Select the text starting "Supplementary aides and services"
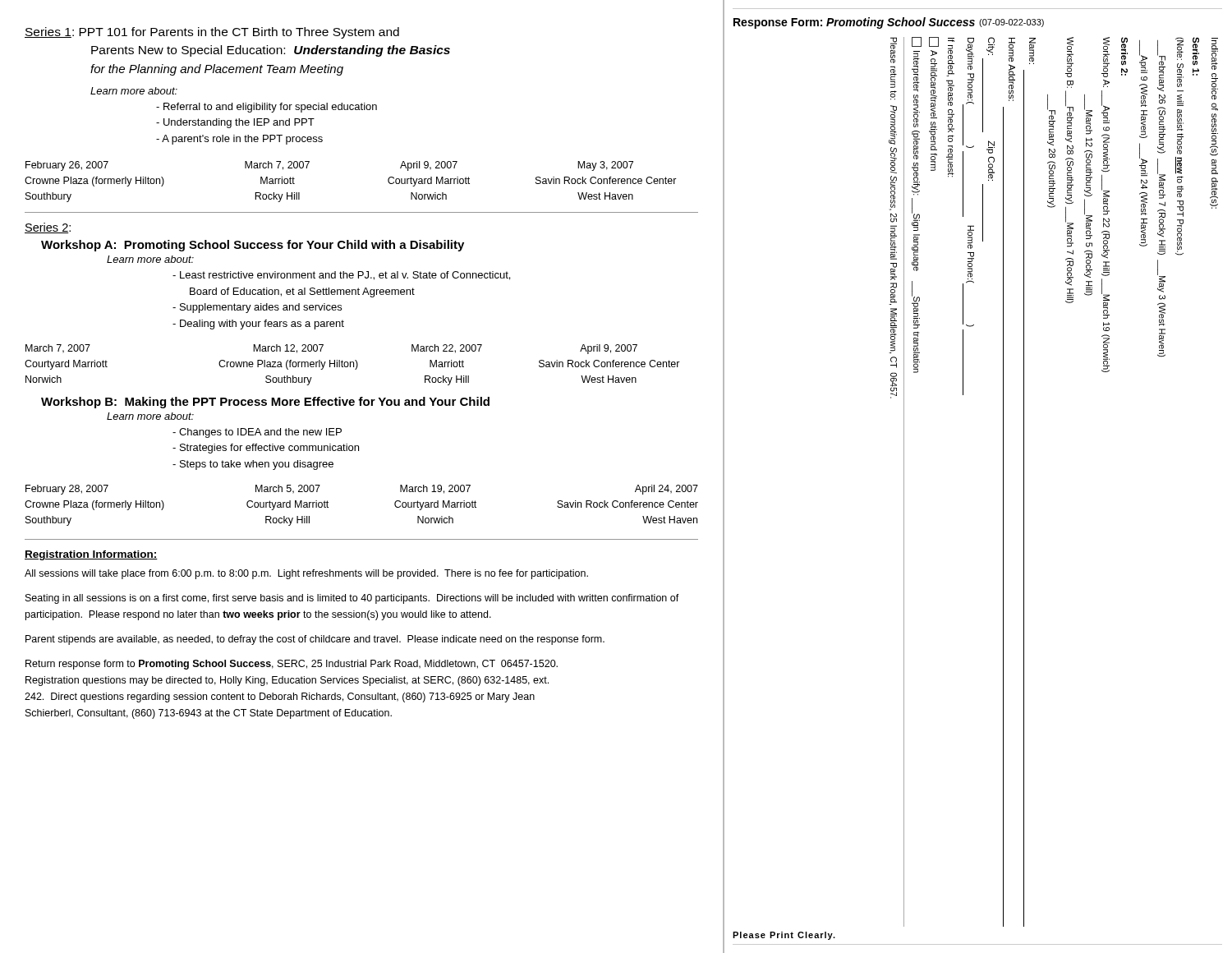 257,307
